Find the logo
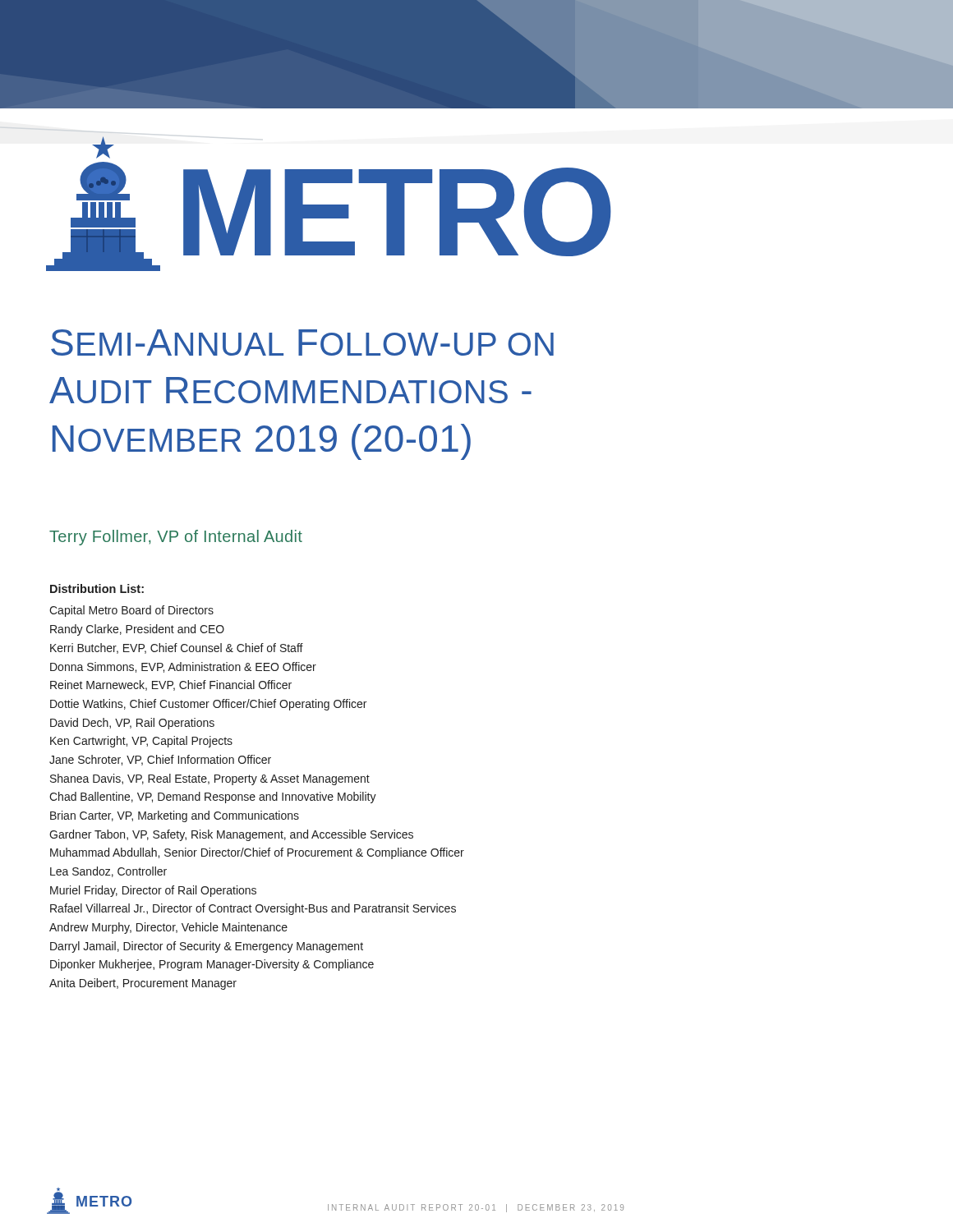 pyautogui.click(x=475, y=208)
